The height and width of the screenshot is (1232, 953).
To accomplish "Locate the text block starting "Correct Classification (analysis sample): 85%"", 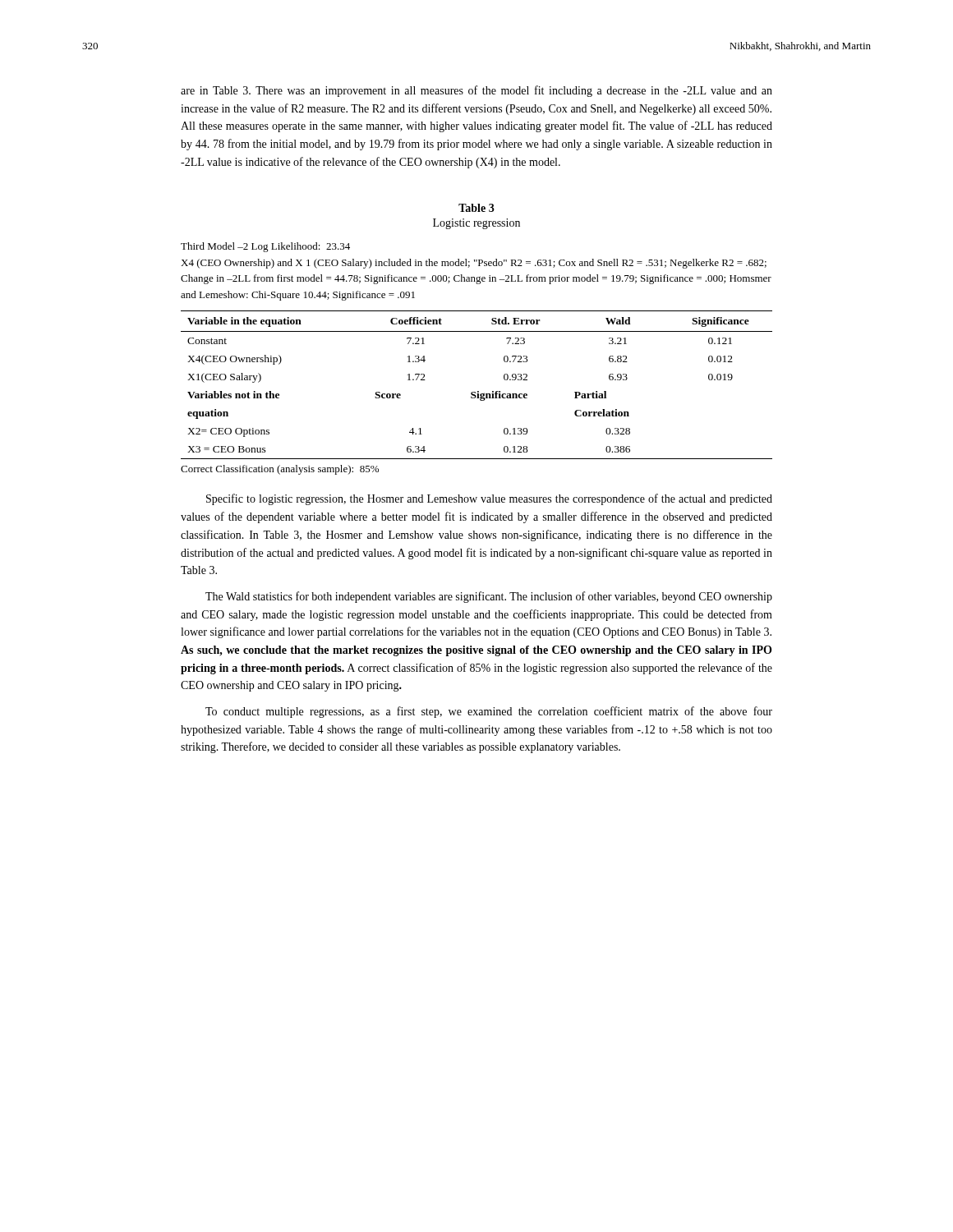I will [x=280, y=469].
